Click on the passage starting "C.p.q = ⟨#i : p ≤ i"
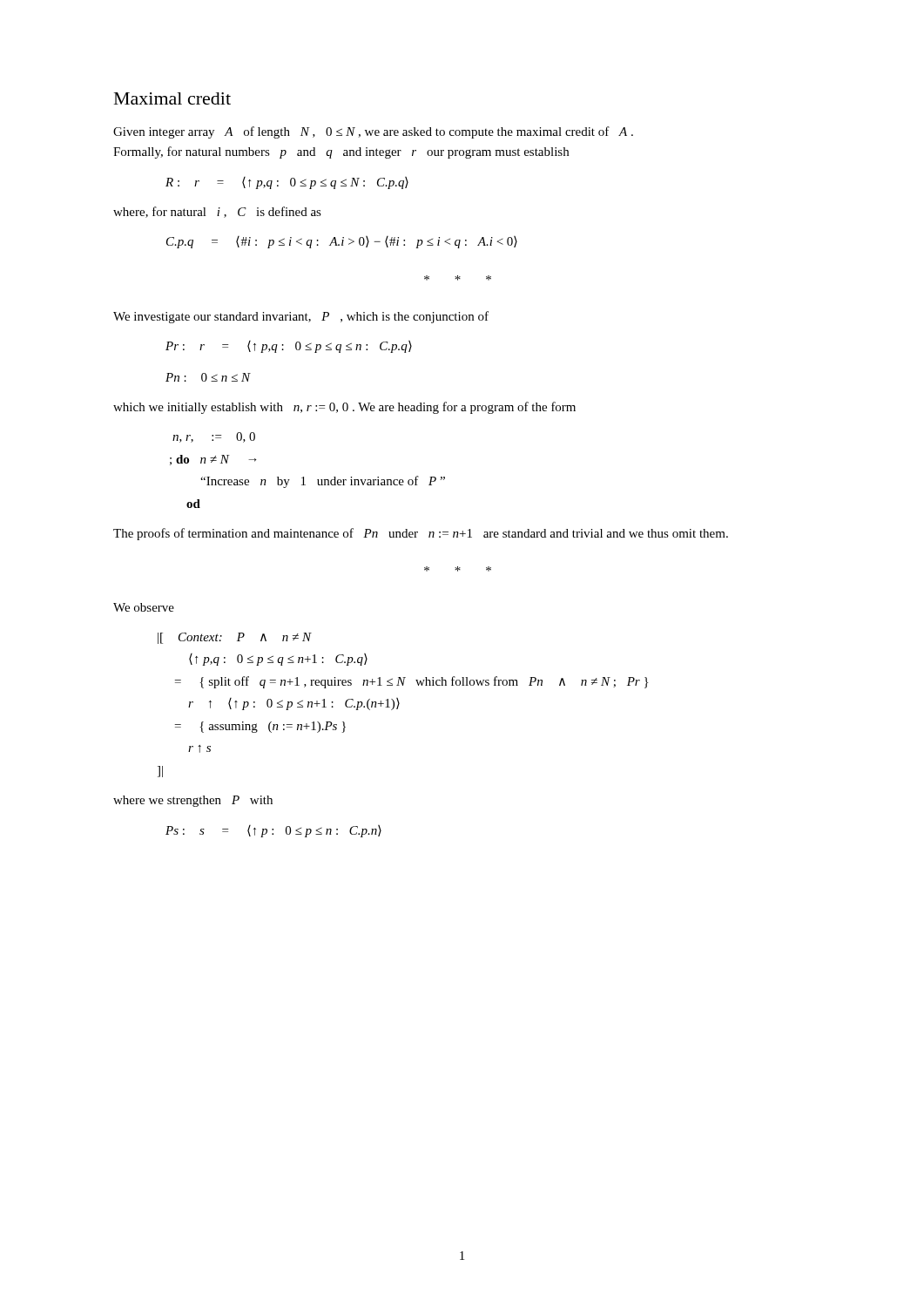 (342, 242)
